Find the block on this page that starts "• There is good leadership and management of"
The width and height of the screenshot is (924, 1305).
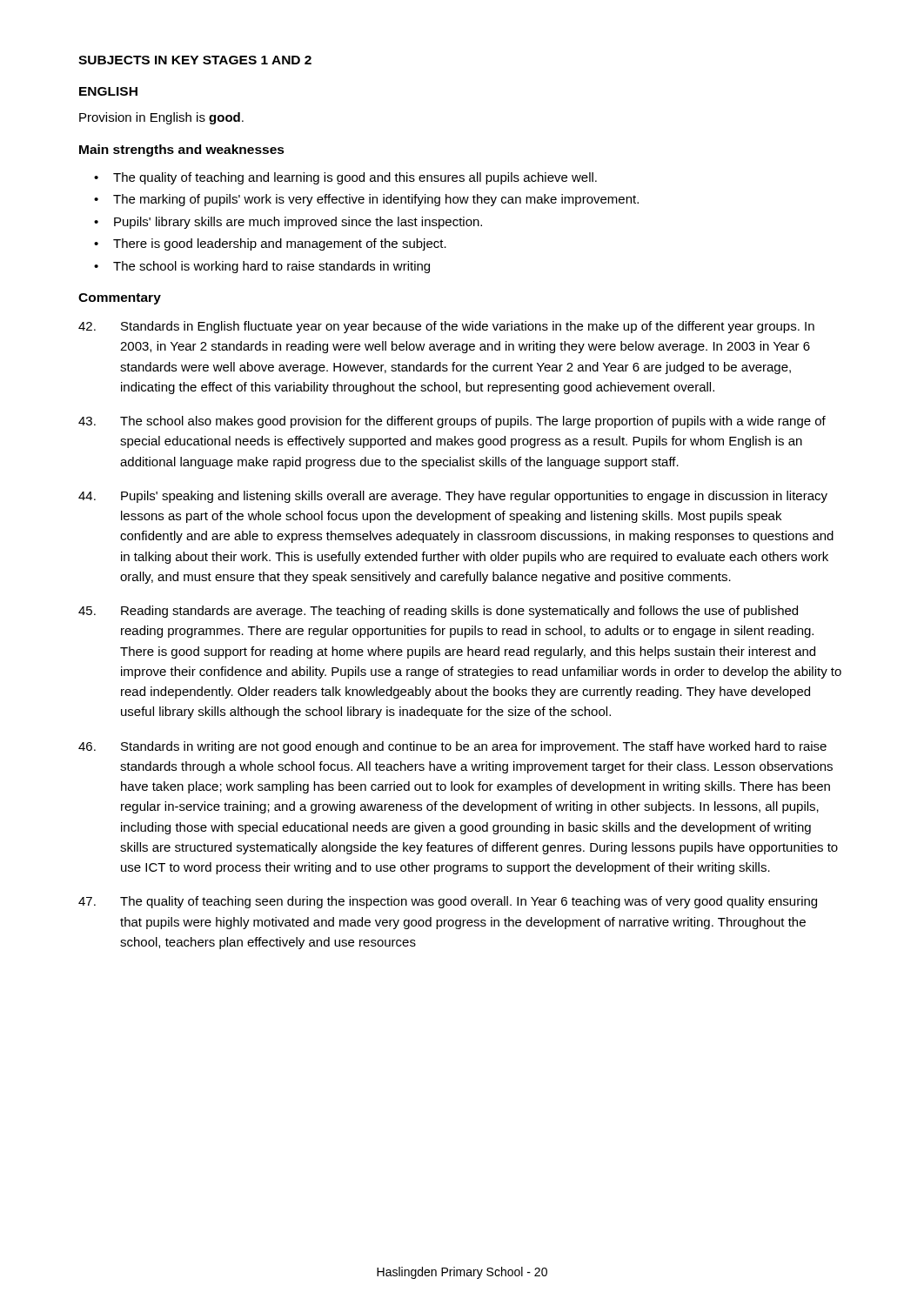coord(270,244)
